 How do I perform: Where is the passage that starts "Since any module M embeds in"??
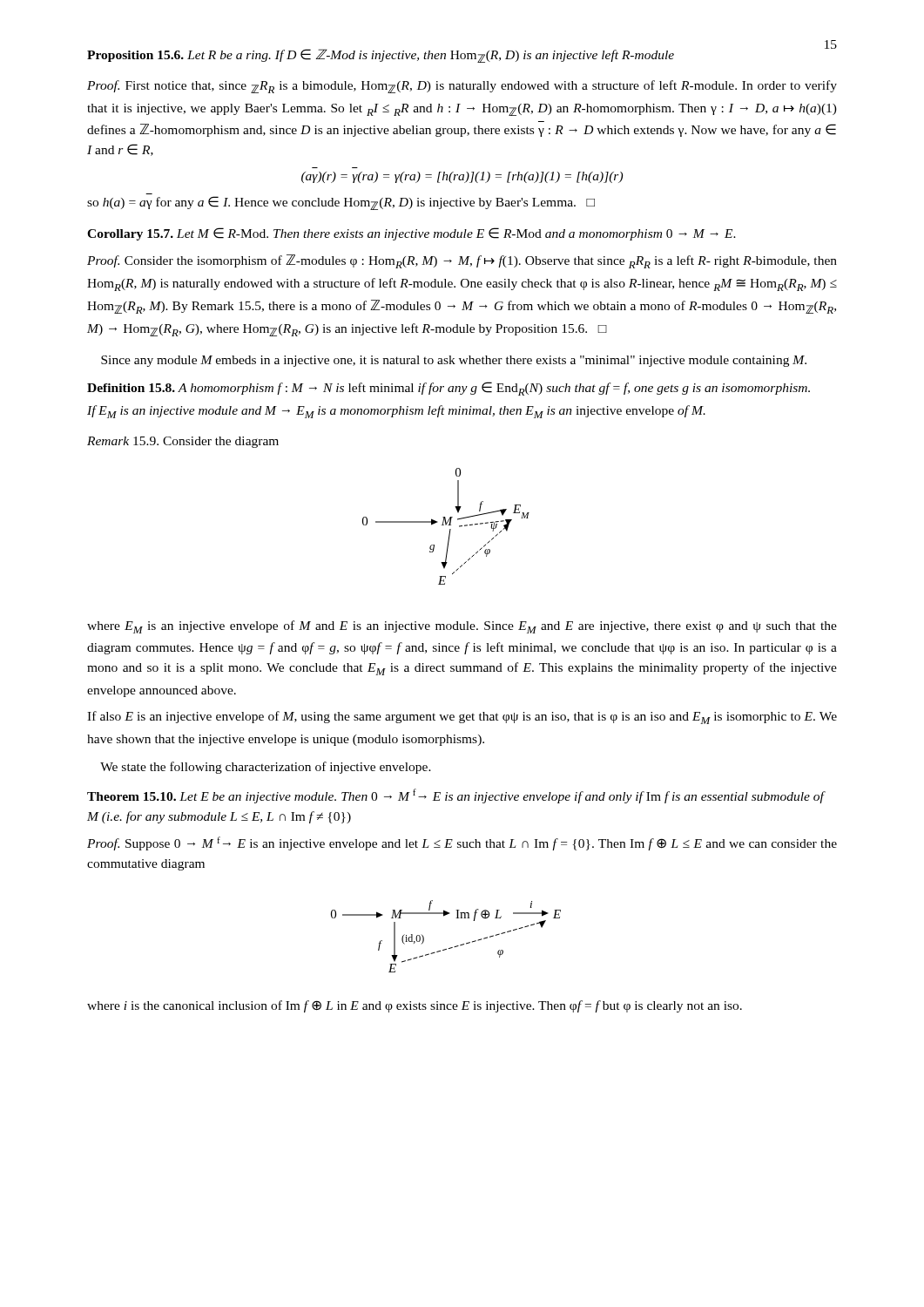tap(447, 359)
